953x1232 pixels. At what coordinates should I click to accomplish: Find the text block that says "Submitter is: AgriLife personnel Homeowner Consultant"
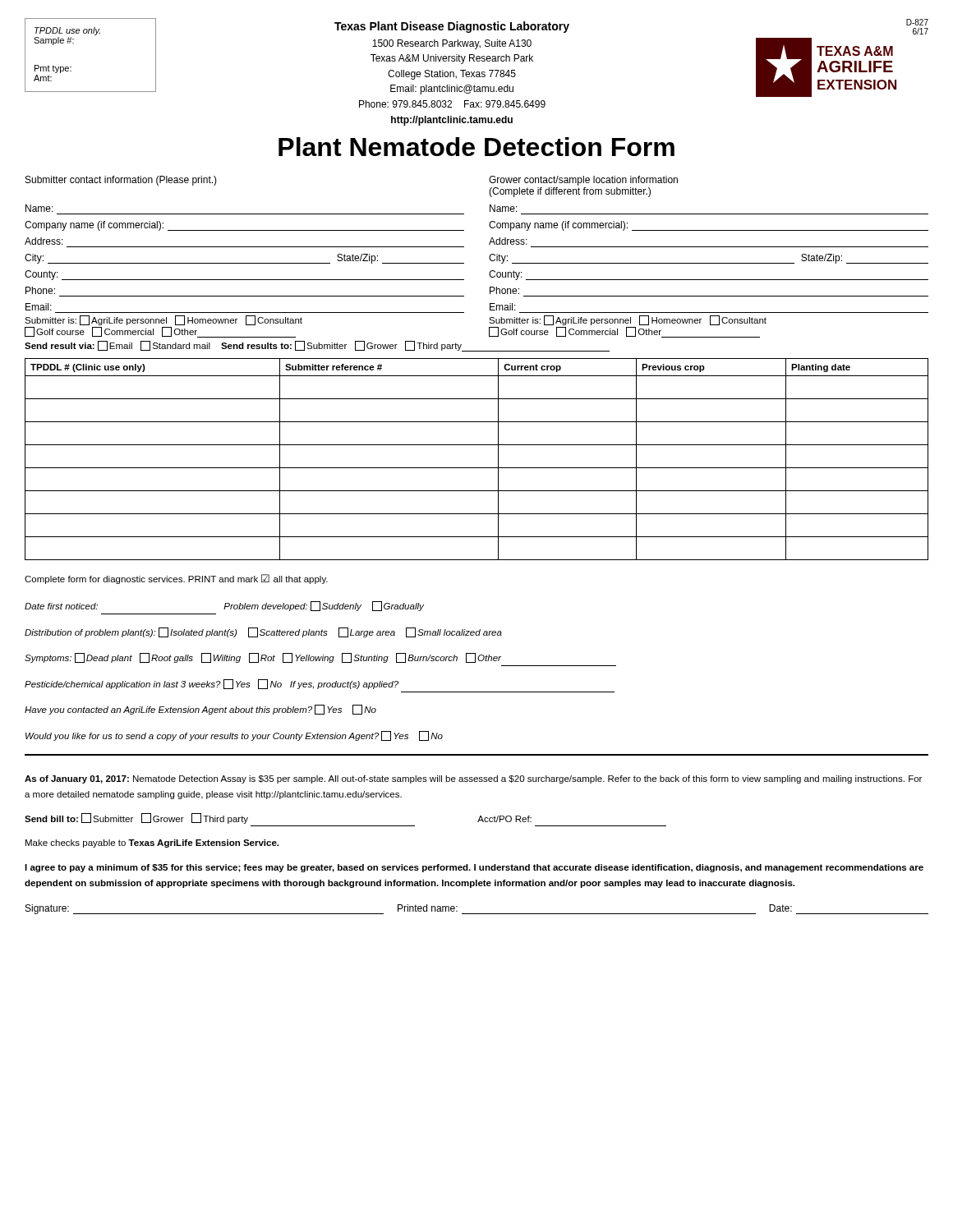point(162,321)
